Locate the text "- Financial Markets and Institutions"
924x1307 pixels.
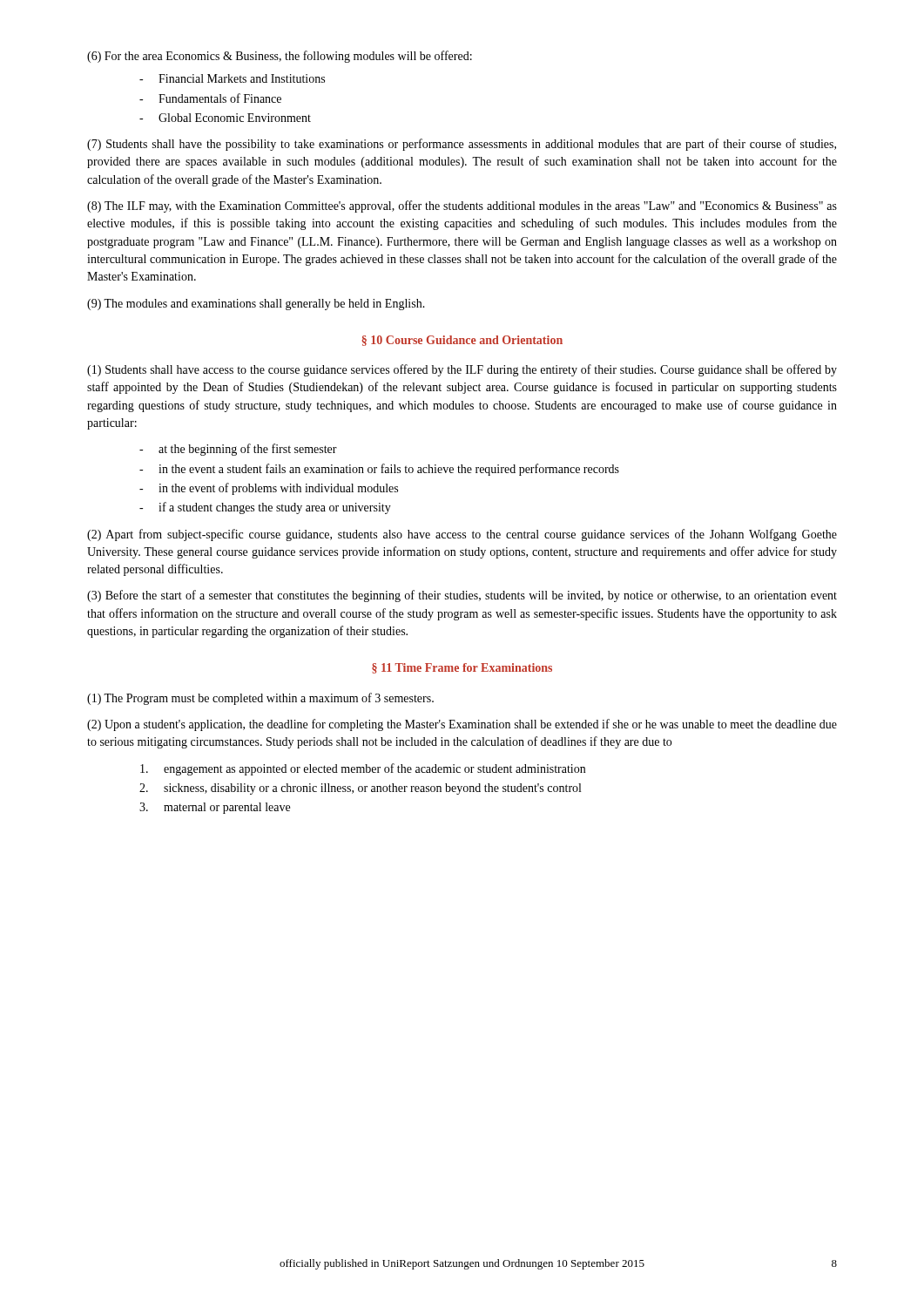click(232, 80)
